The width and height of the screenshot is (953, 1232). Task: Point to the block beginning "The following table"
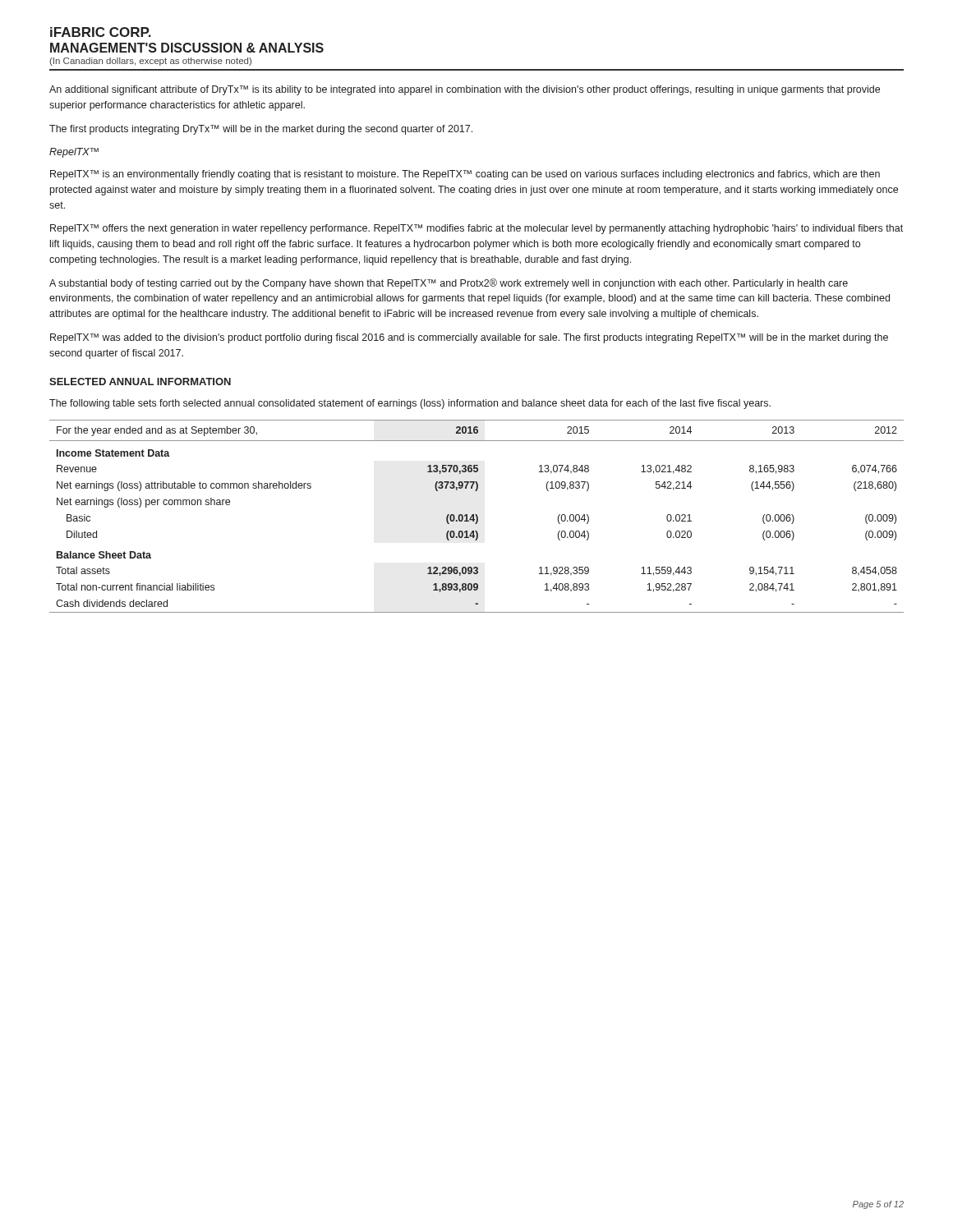click(476, 404)
